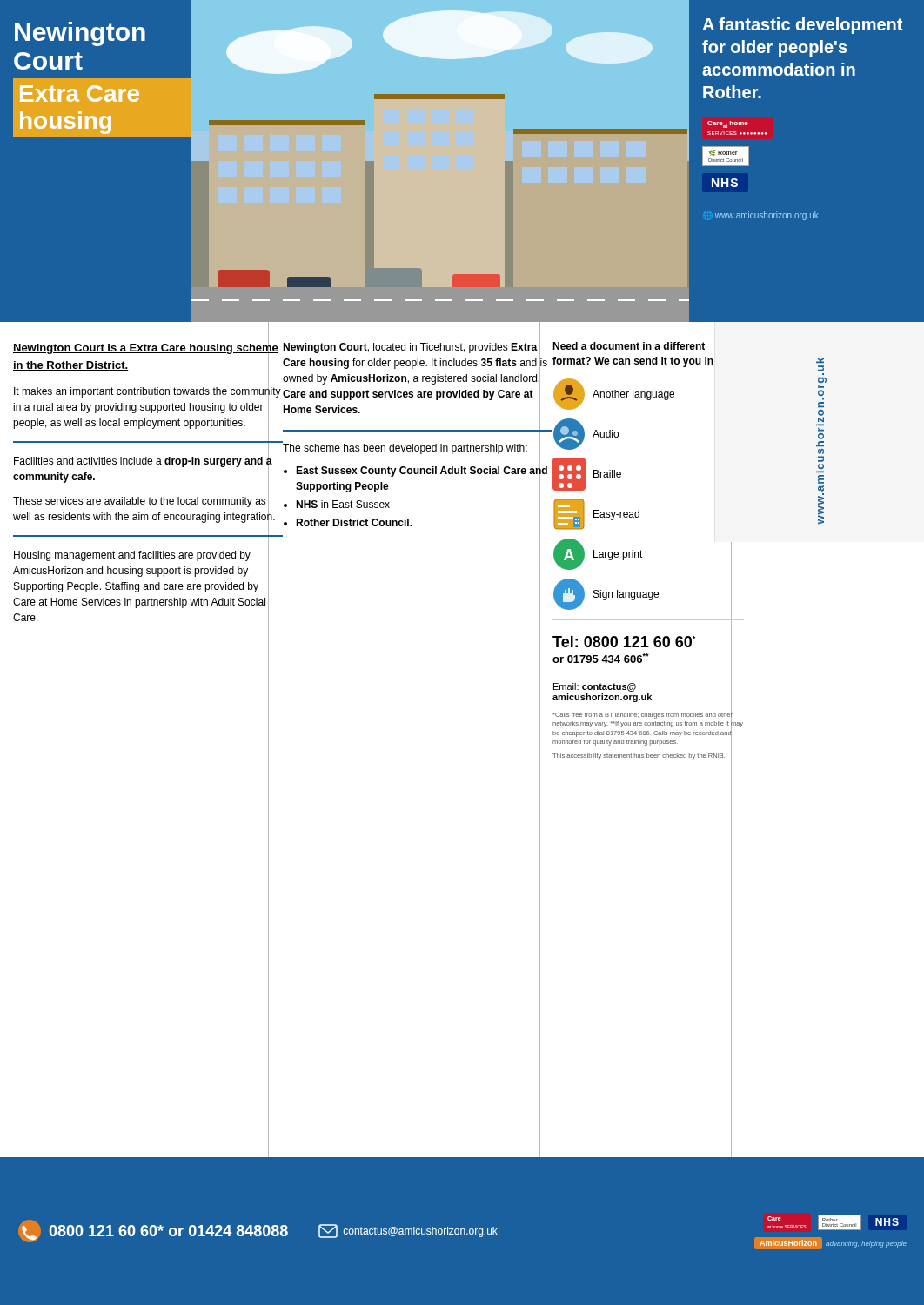Locate the passage starting "Tel: 0800 121 60 60* or 01795"
Image resolution: width=924 pixels, height=1305 pixels.
648,668
